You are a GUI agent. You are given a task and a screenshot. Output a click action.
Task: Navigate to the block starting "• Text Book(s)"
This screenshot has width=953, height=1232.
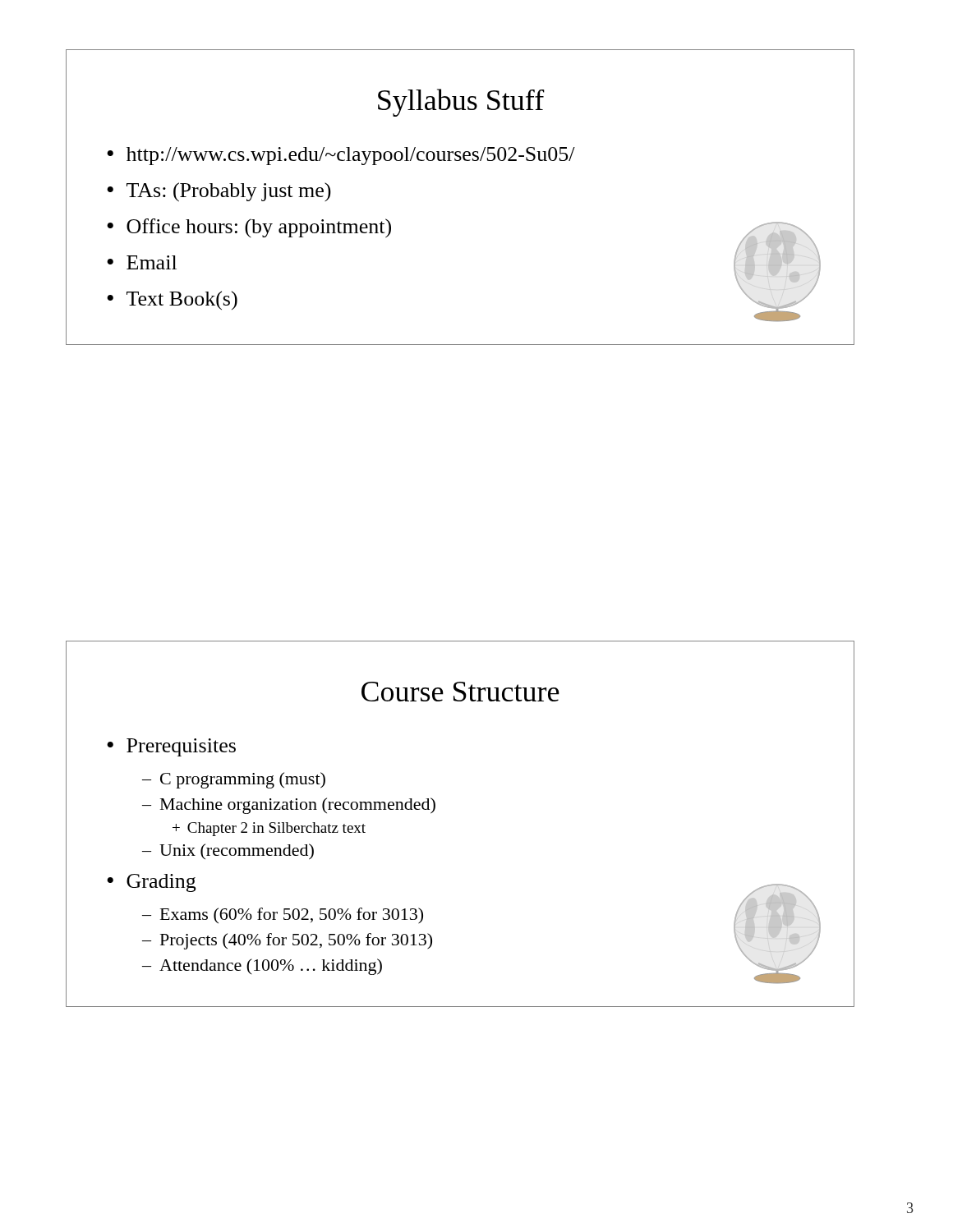click(172, 299)
